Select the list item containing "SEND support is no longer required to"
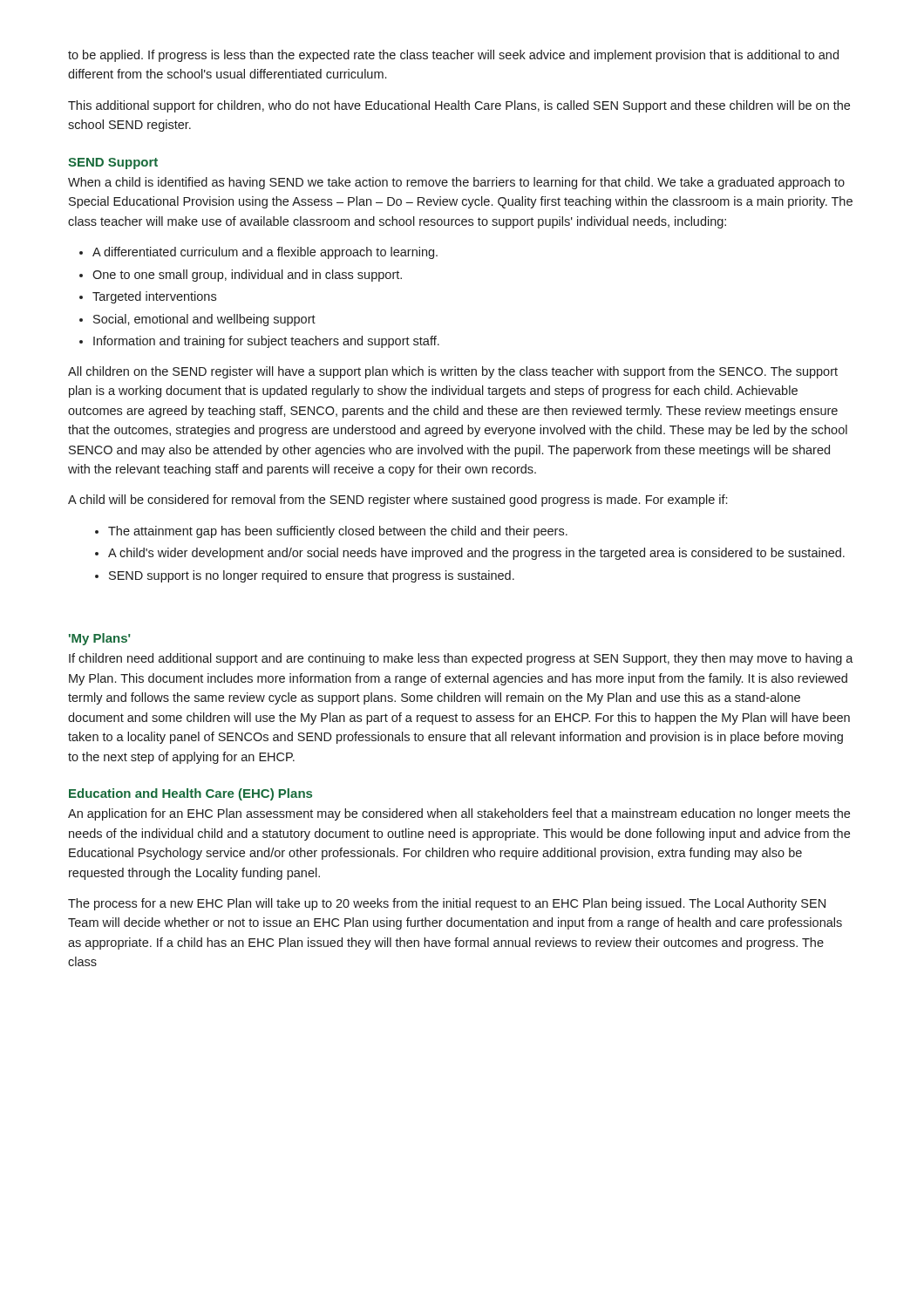Screen dimensions: 1308x924 click(x=311, y=575)
